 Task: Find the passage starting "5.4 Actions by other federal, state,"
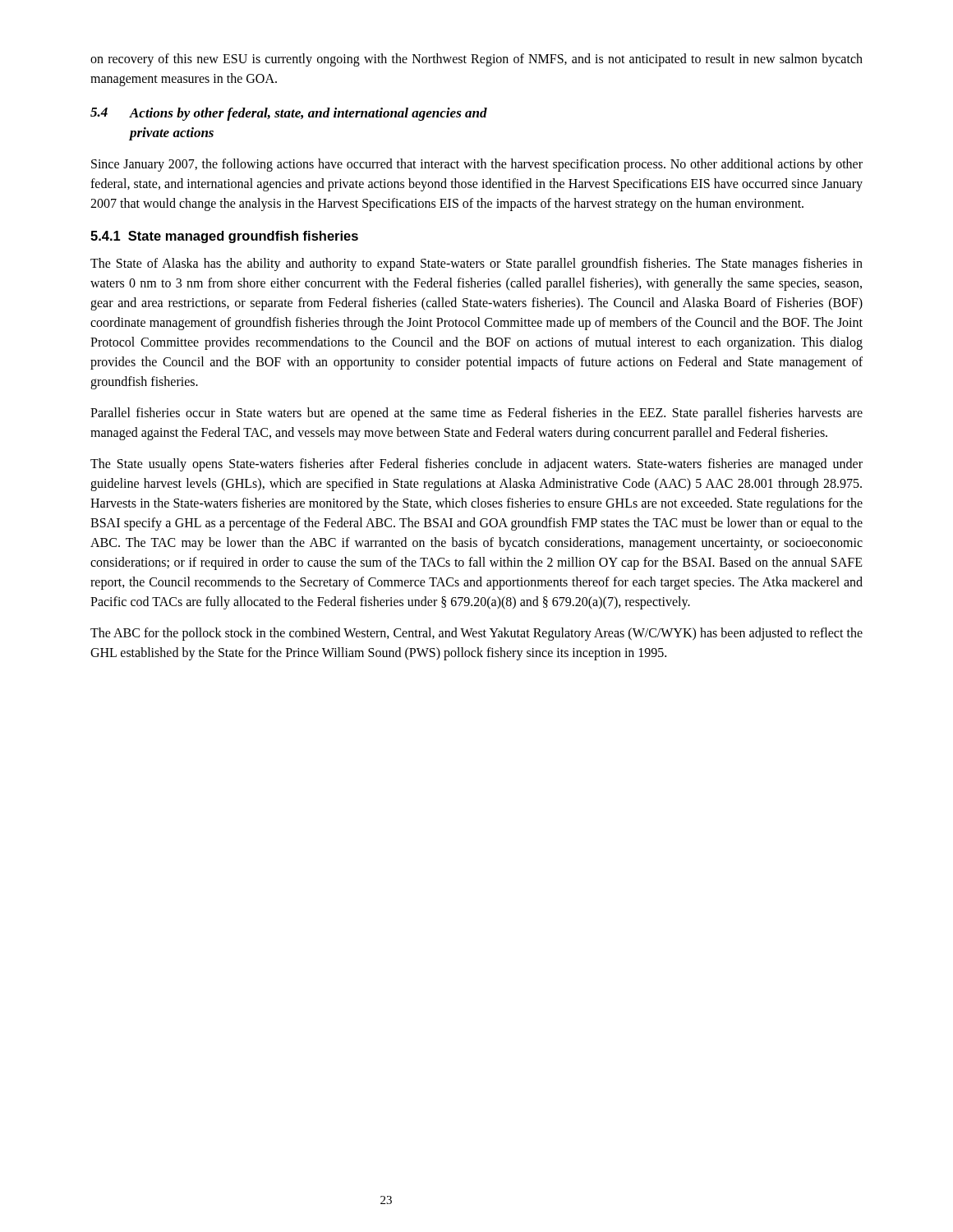tap(289, 123)
